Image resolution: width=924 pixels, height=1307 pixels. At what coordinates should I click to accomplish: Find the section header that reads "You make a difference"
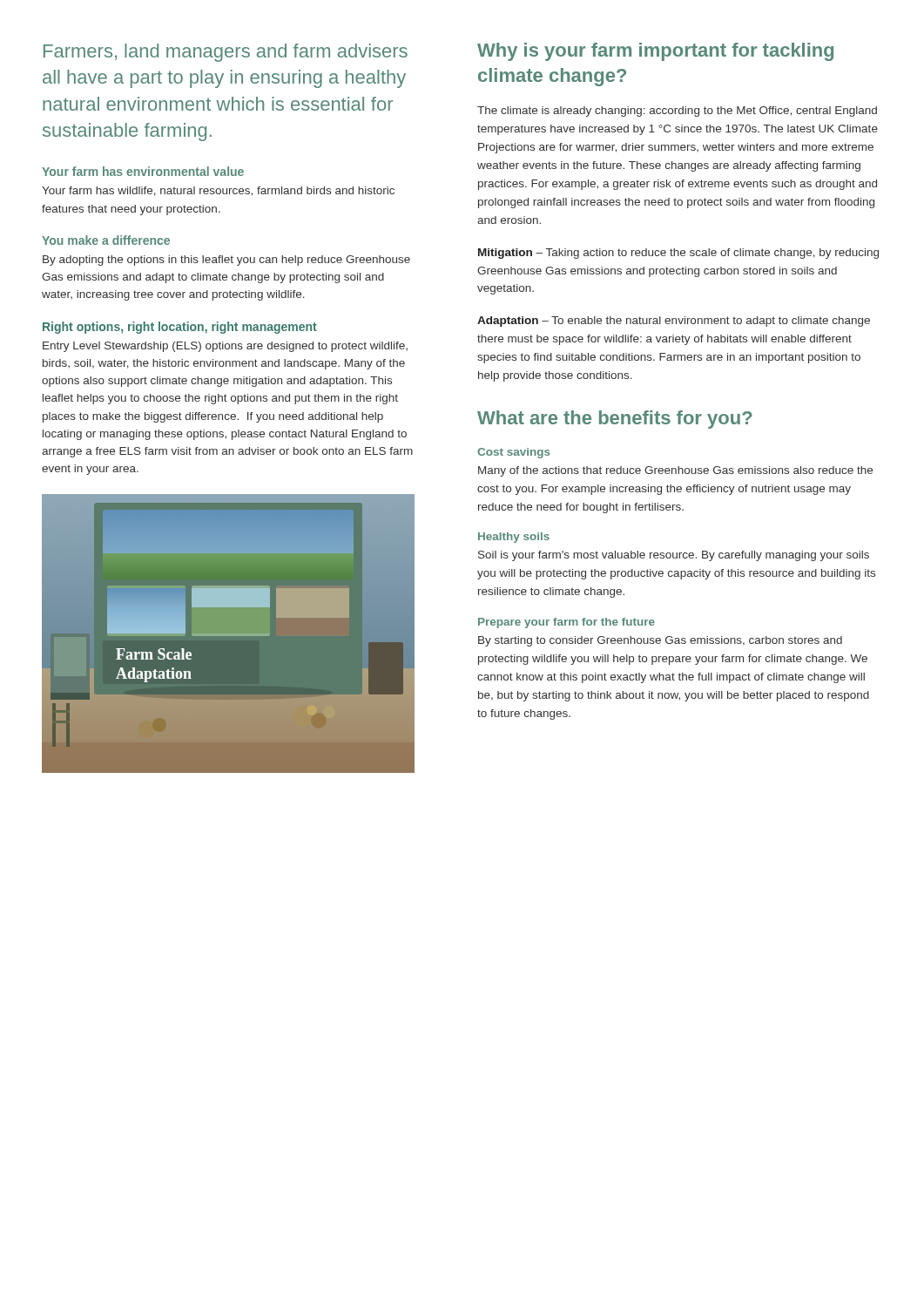click(106, 240)
